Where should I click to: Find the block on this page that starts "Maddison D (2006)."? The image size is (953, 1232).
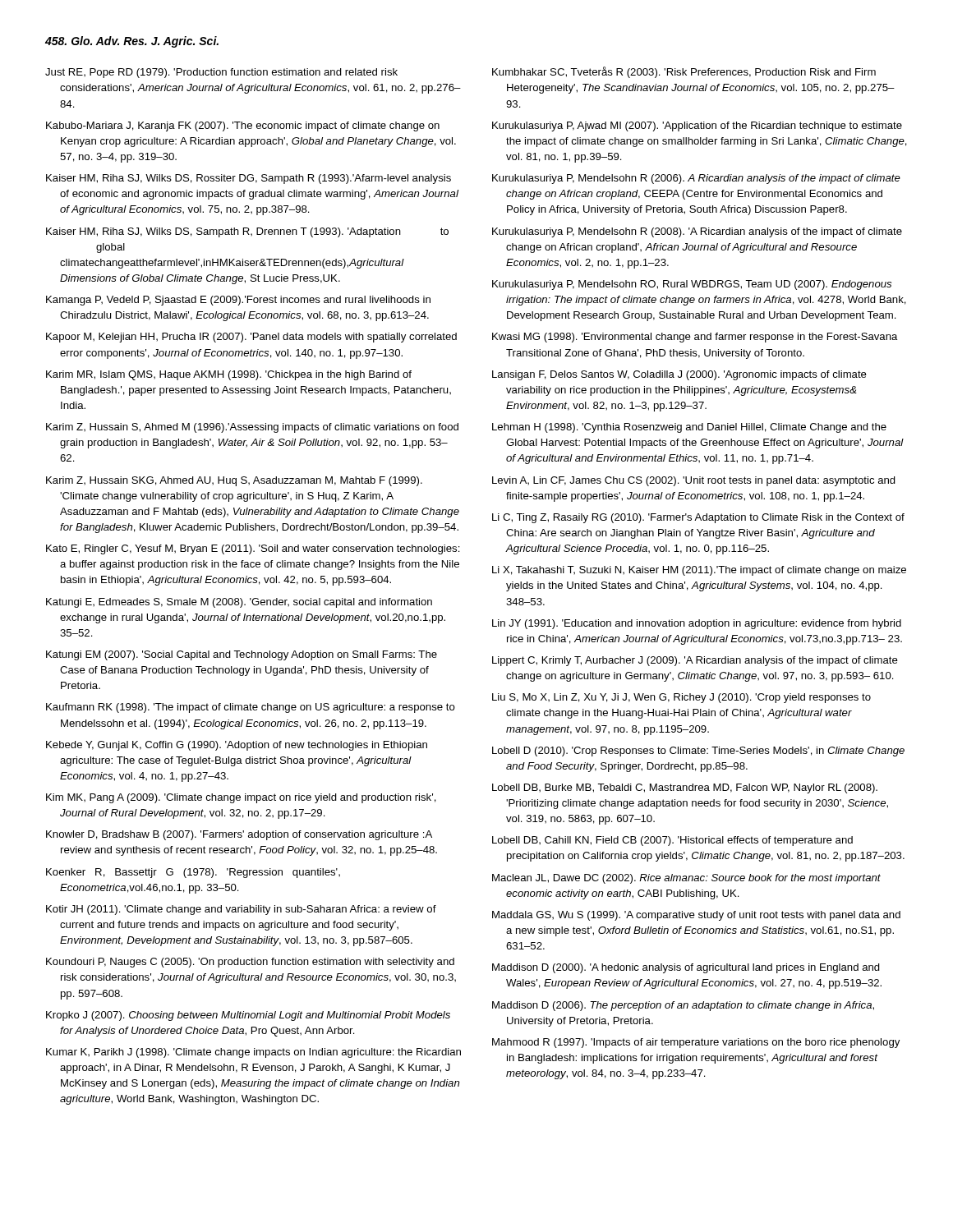pyautogui.click(x=683, y=1012)
